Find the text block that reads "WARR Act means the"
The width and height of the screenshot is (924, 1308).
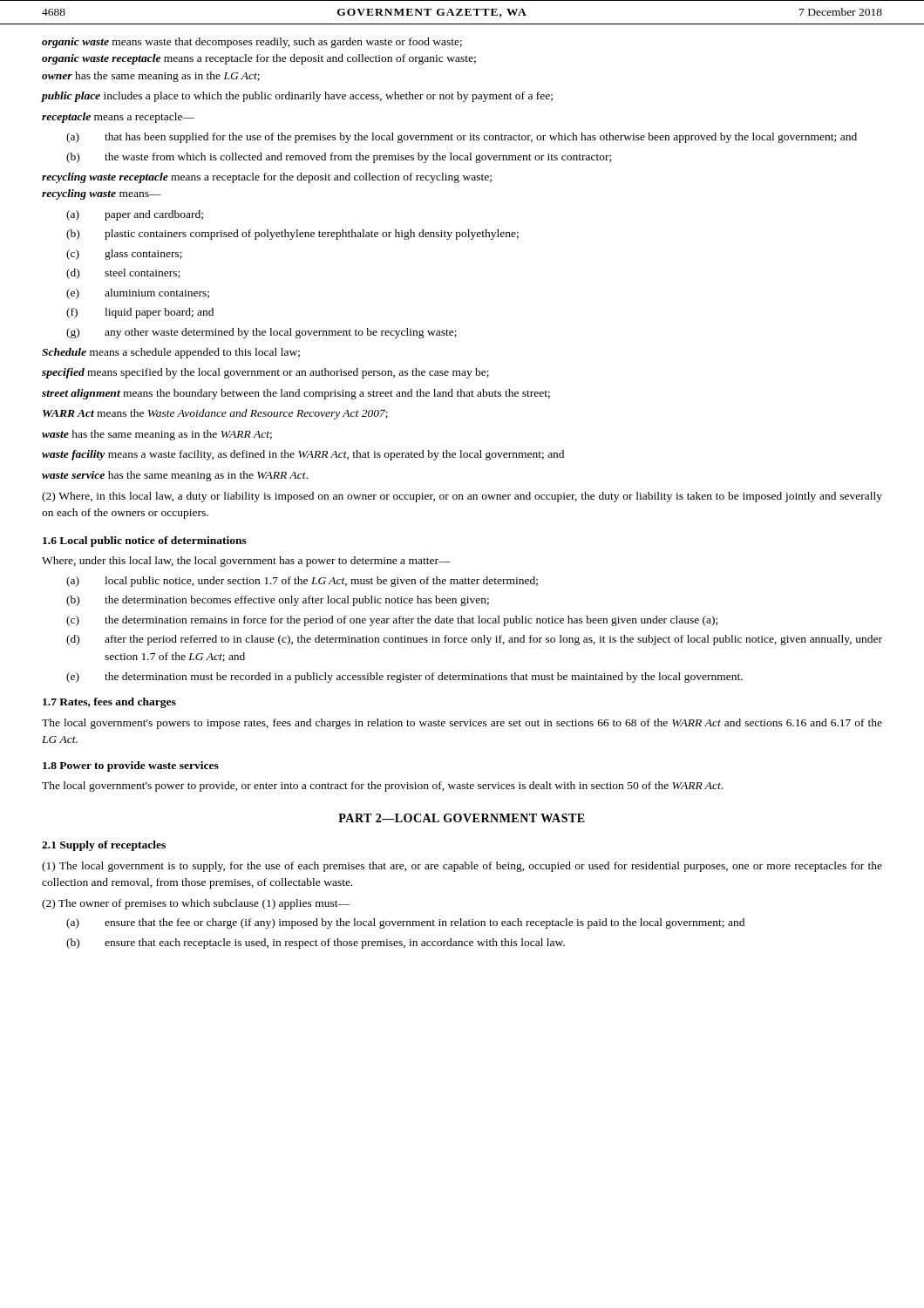pyautogui.click(x=215, y=413)
